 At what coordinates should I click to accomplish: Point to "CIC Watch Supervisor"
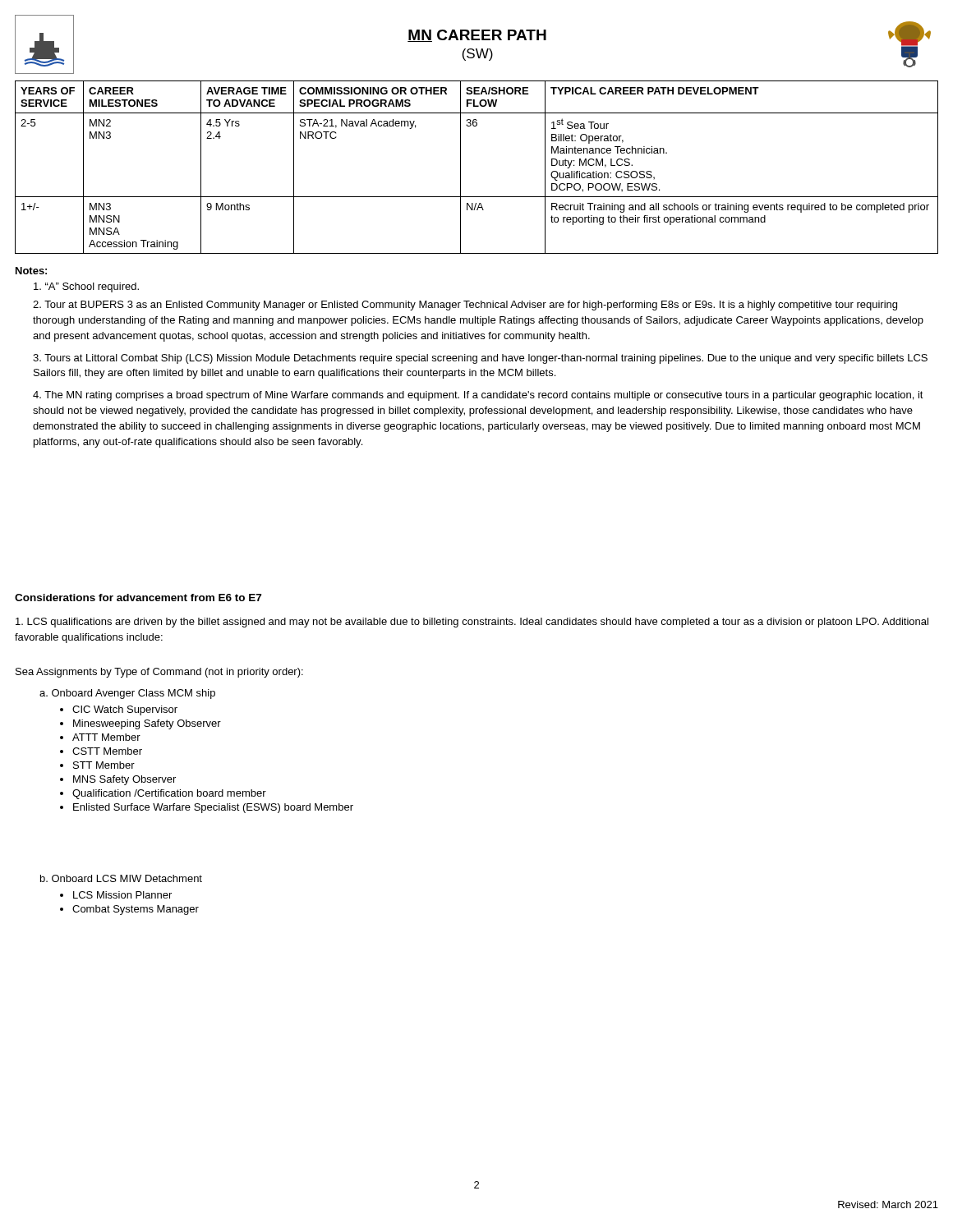[125, 709]
